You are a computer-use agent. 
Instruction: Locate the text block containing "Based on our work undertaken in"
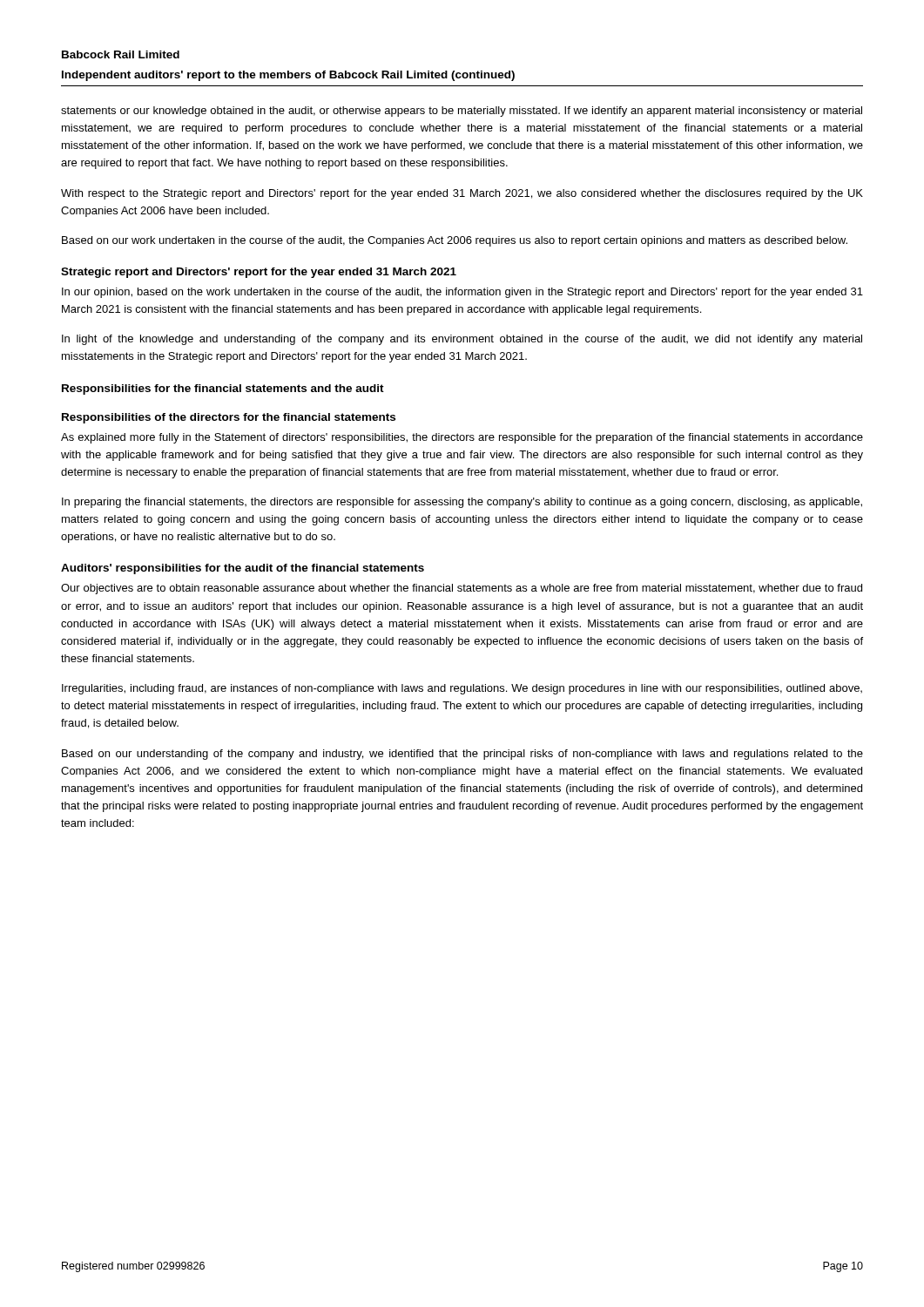(x=455, y=240)
